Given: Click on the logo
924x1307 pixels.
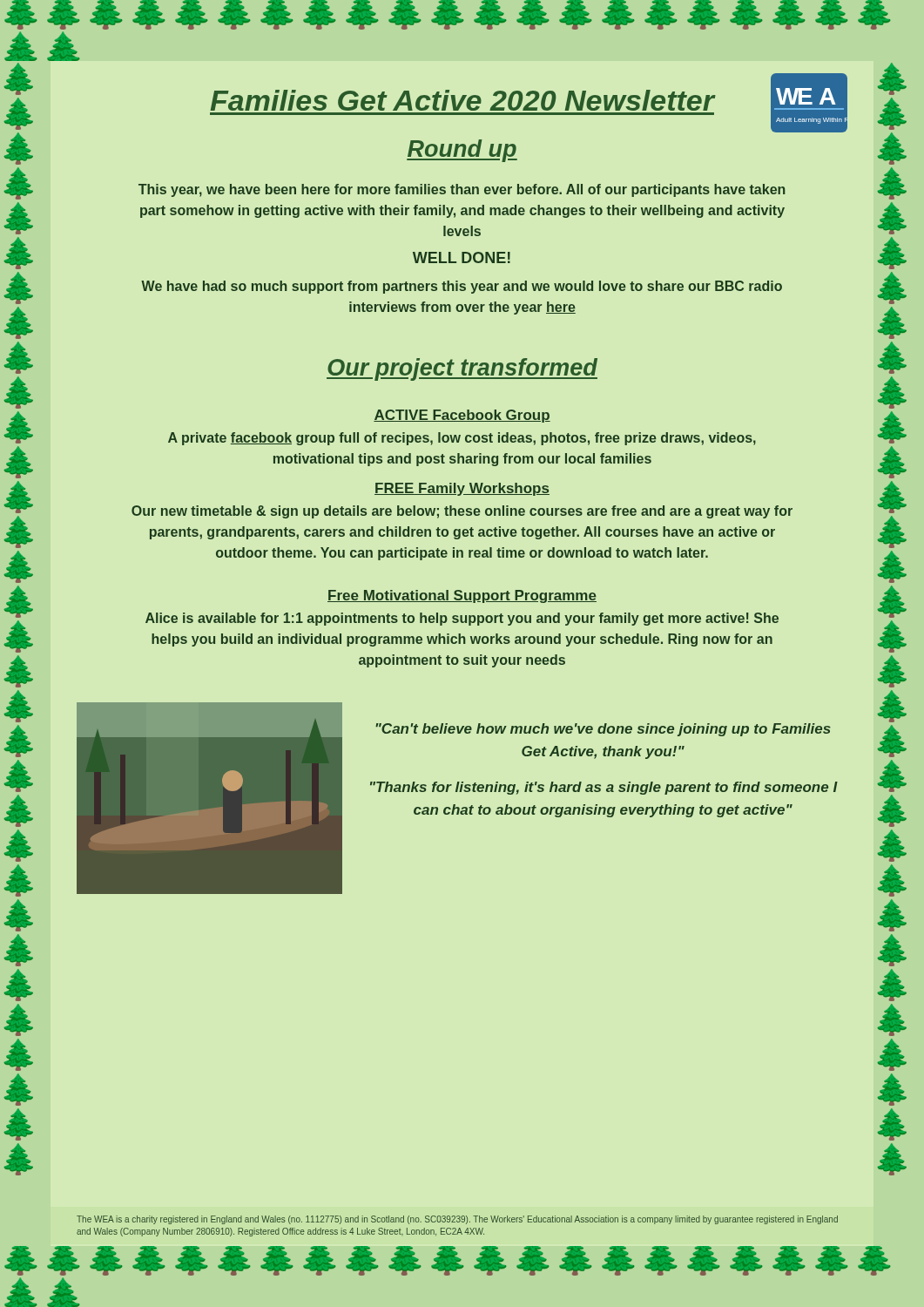Looking at the screenshot, I should point(809,103).
